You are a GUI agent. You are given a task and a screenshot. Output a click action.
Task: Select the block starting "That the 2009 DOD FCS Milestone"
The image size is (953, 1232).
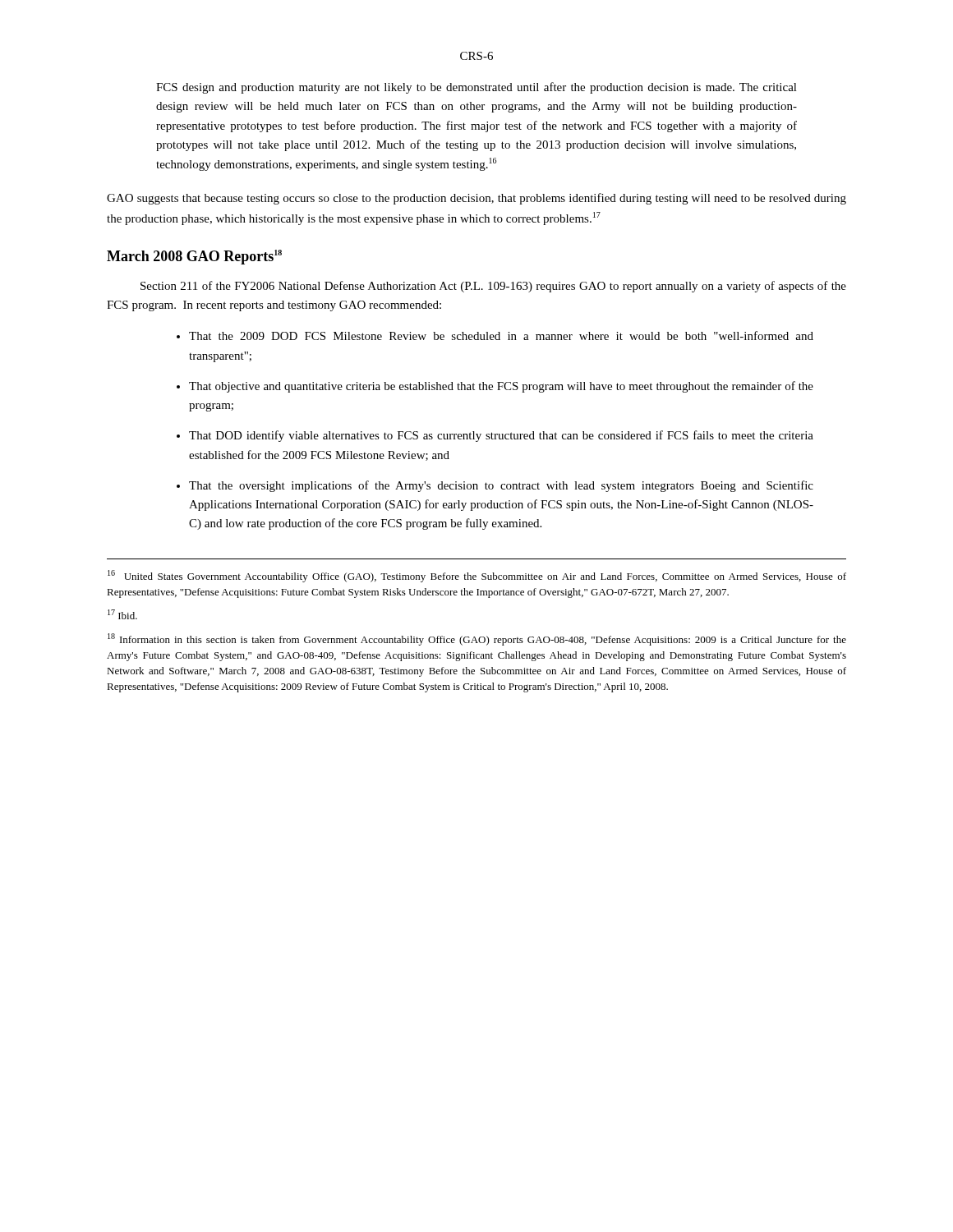[501, 346]
